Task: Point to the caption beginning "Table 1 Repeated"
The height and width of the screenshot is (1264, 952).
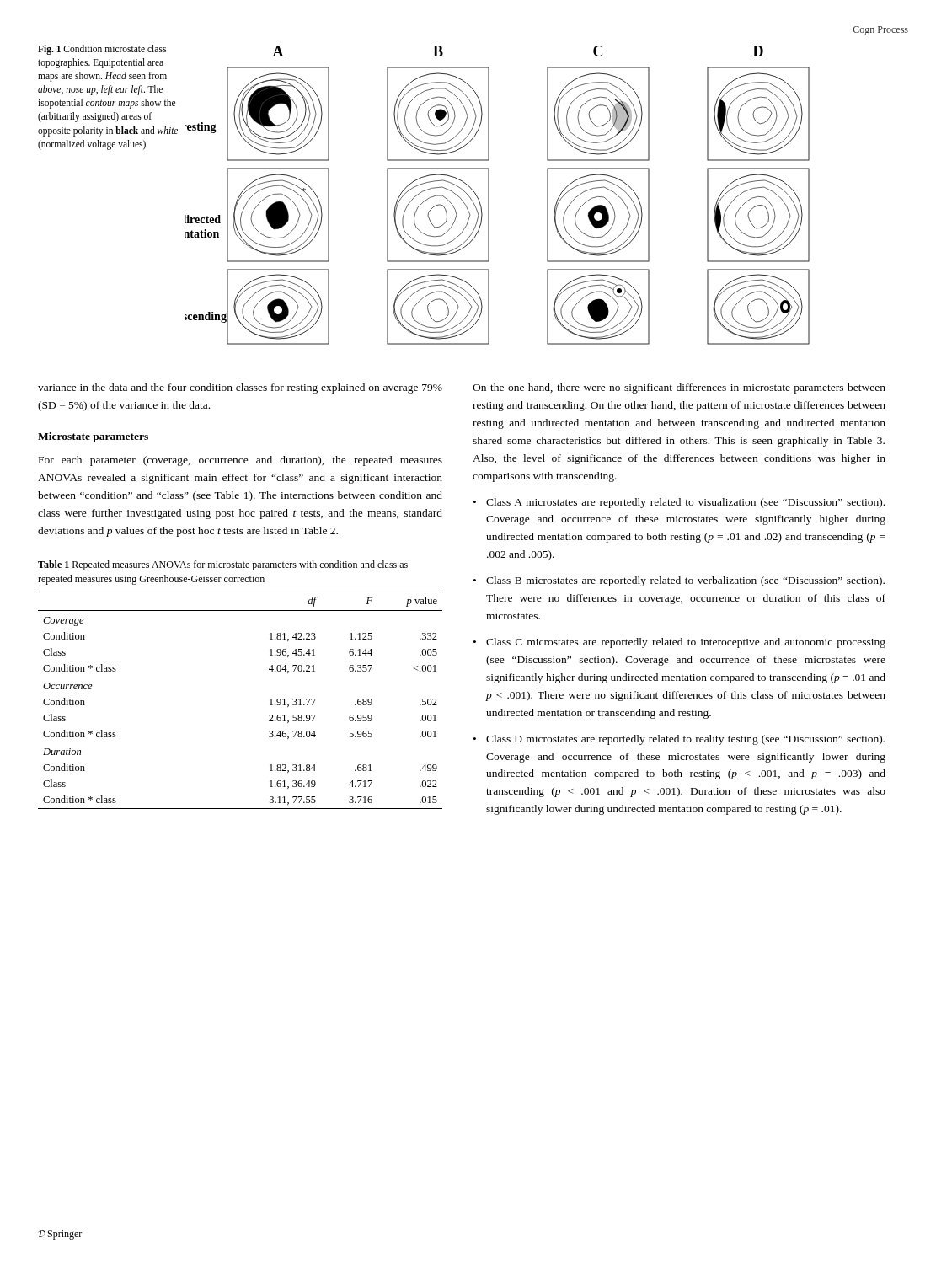Action: tap(223, 572)
